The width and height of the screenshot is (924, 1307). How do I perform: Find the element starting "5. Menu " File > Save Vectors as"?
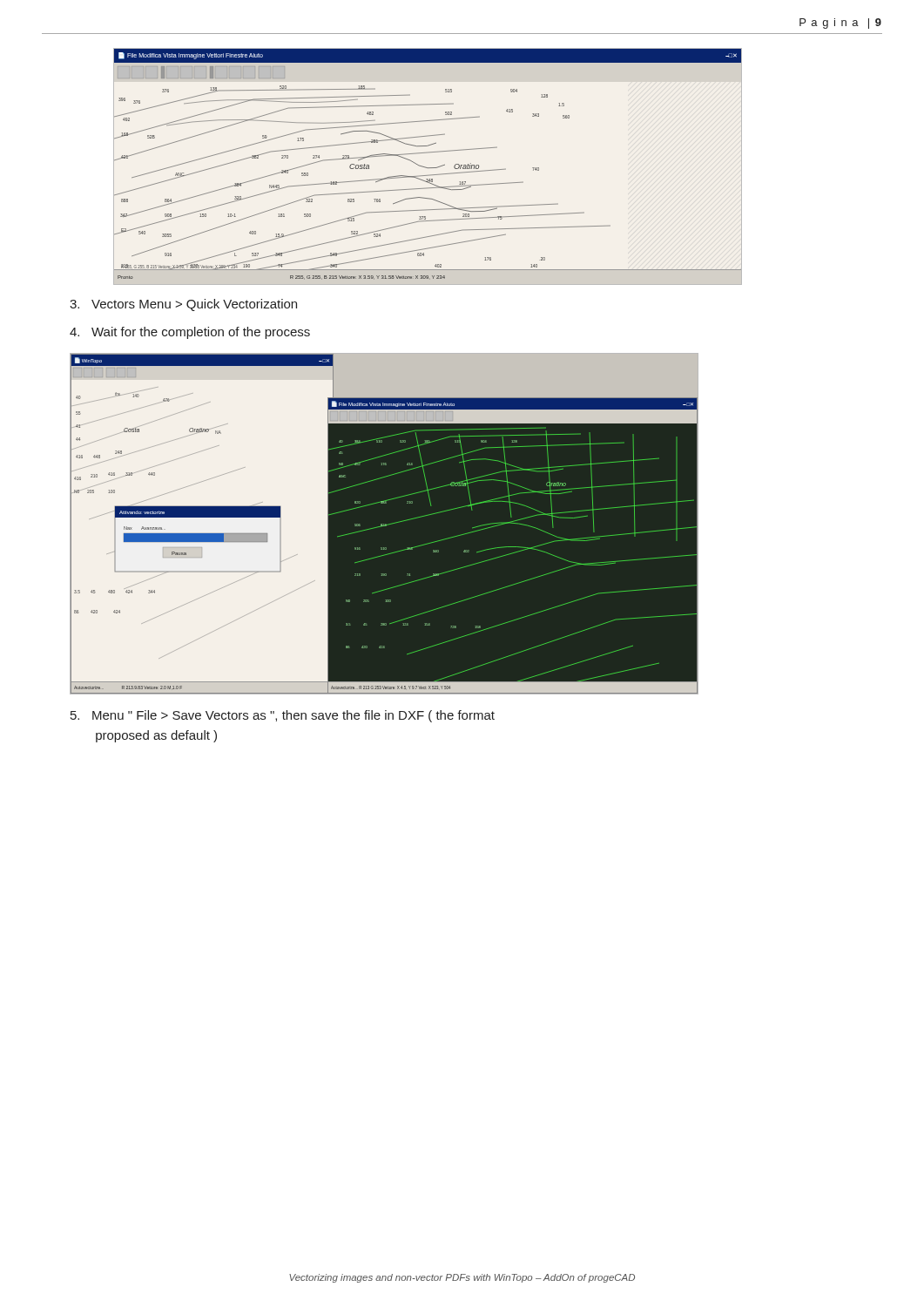[x=282, y=725]
